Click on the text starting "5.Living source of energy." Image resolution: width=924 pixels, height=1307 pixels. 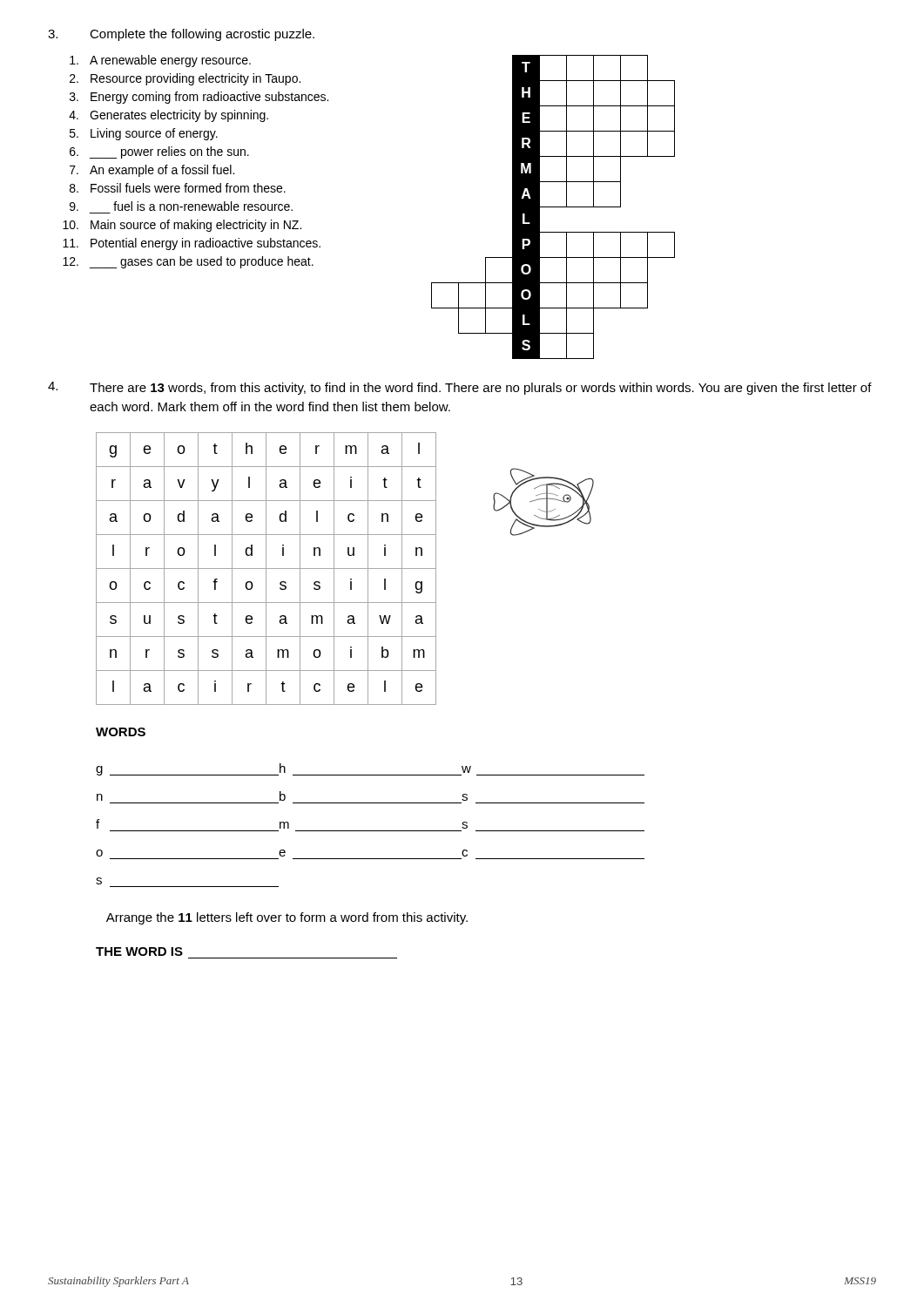click(133, 133)
